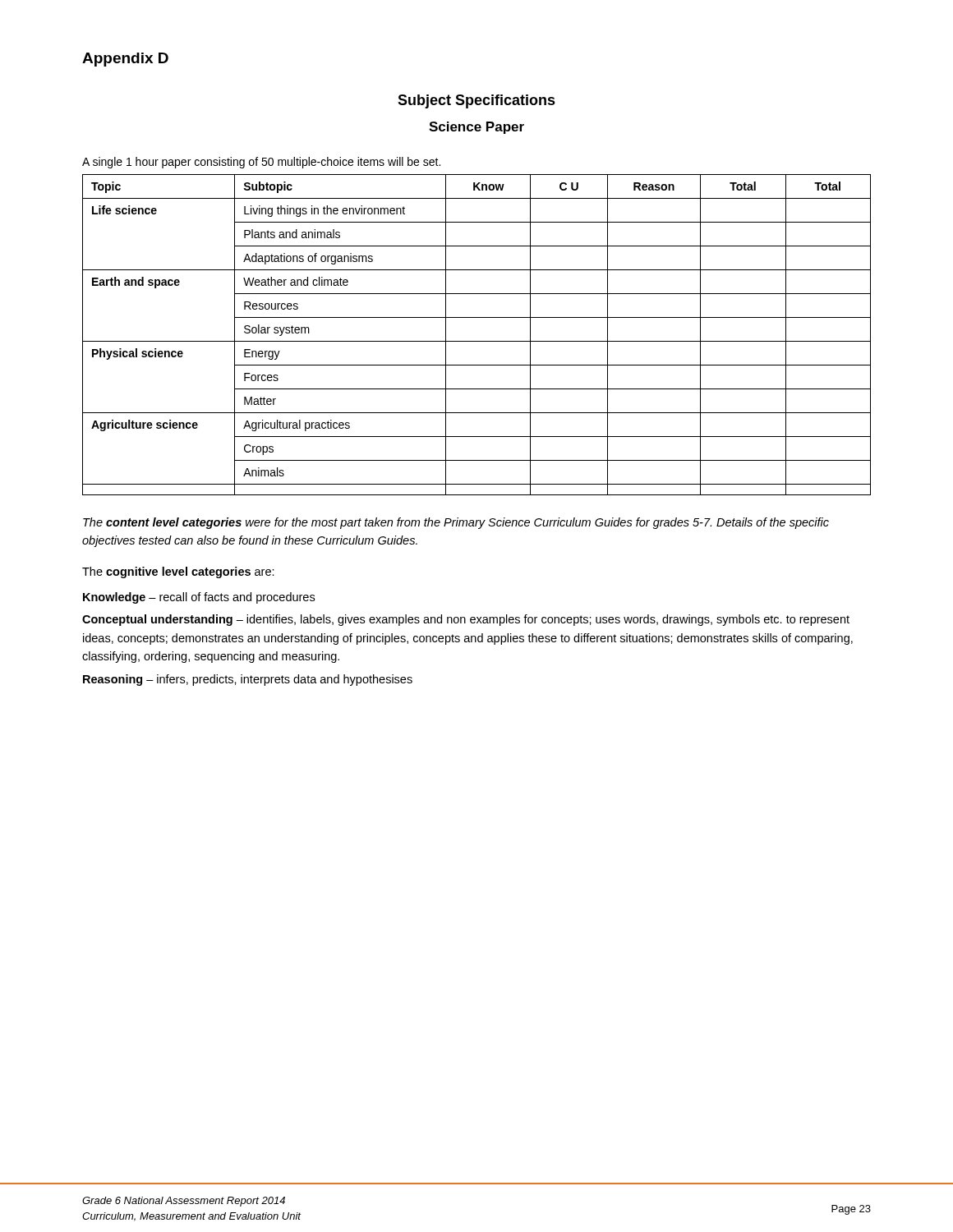Click on the block starting "Subject Specifications"

476,100
